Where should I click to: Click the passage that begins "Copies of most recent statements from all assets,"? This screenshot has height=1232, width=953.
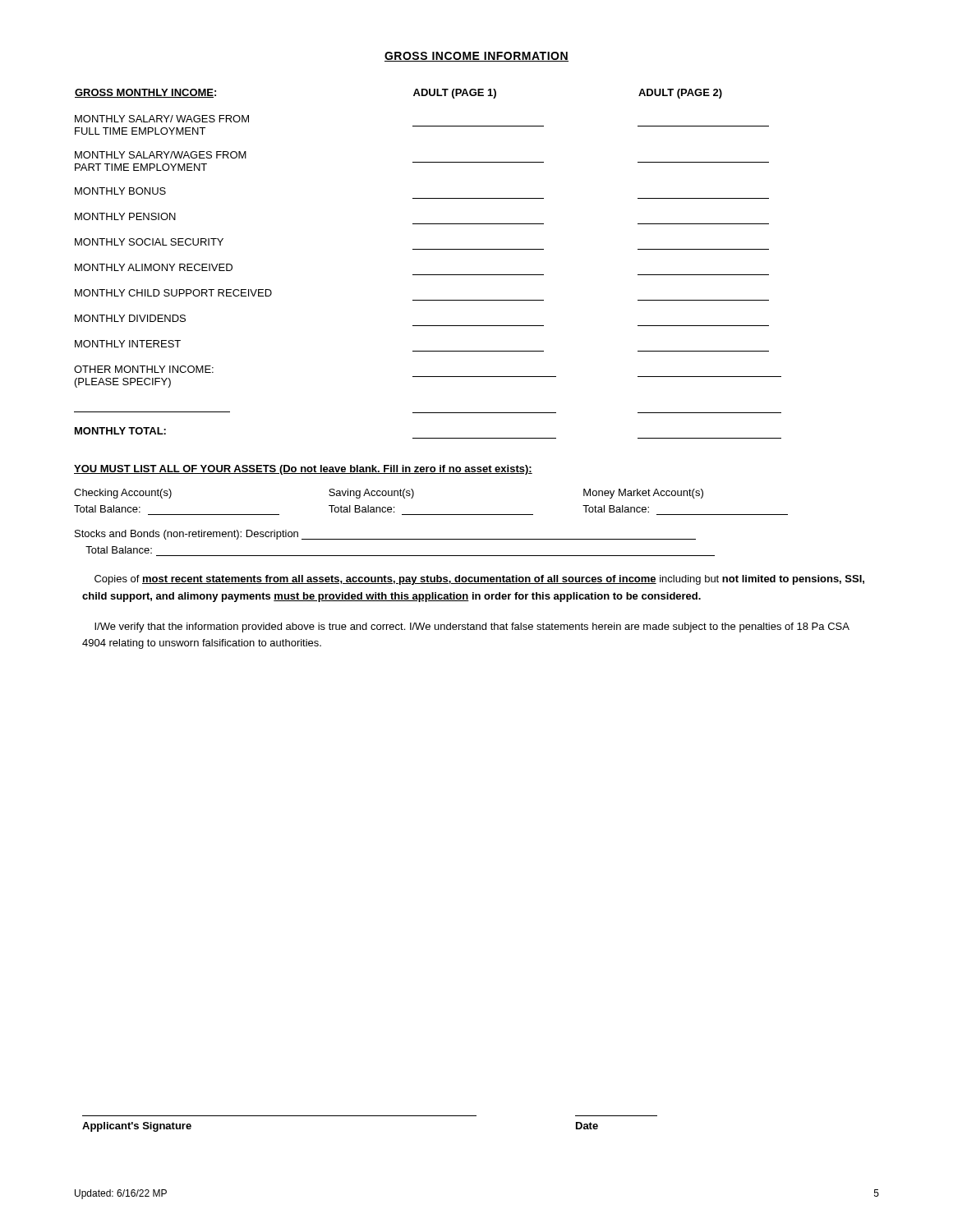coord(474,587)
